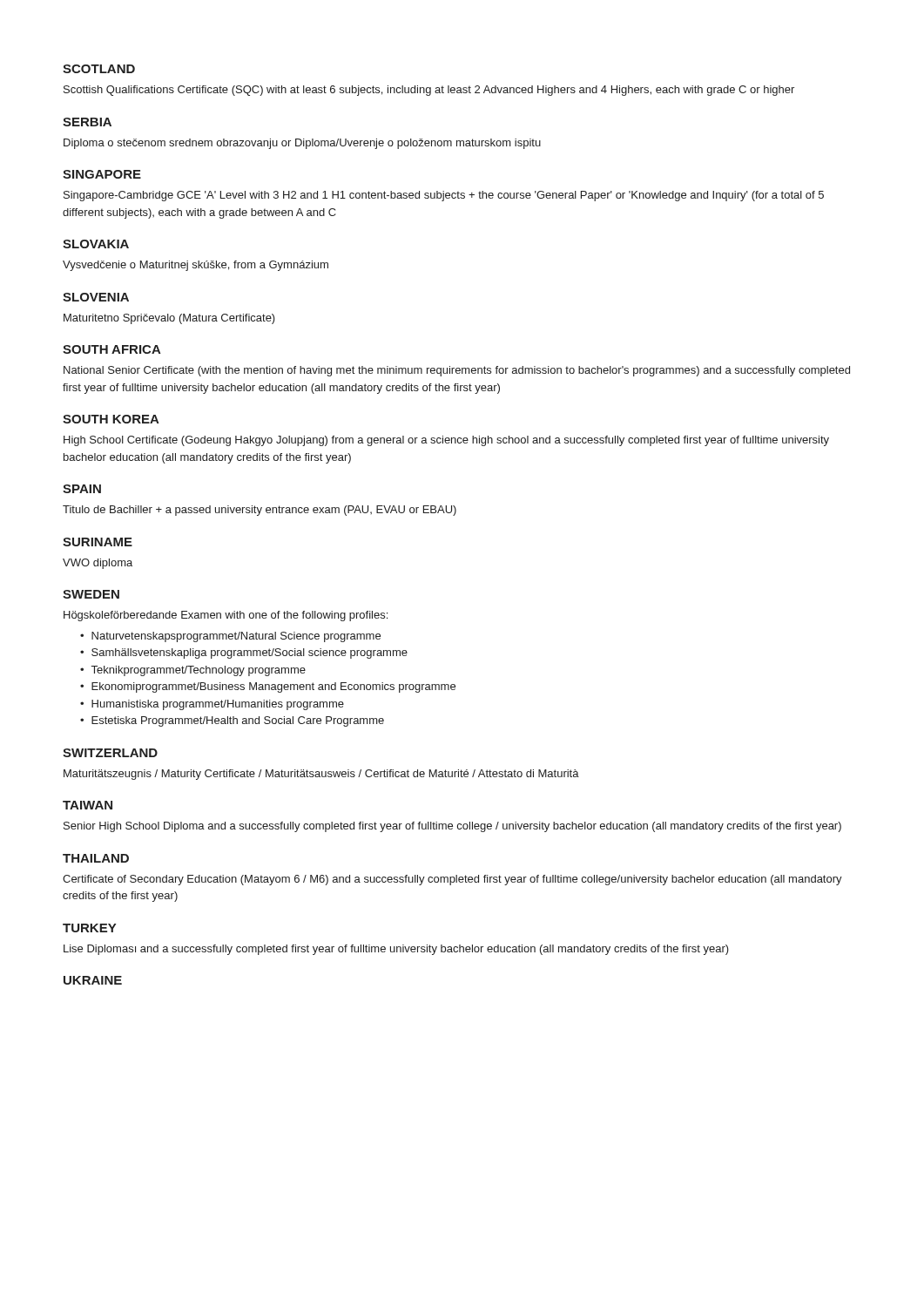The image size is (924, 1307).
Task: Select the list item containing "Teknikprogrammet/Technology programme"
Action: [198, 669]
